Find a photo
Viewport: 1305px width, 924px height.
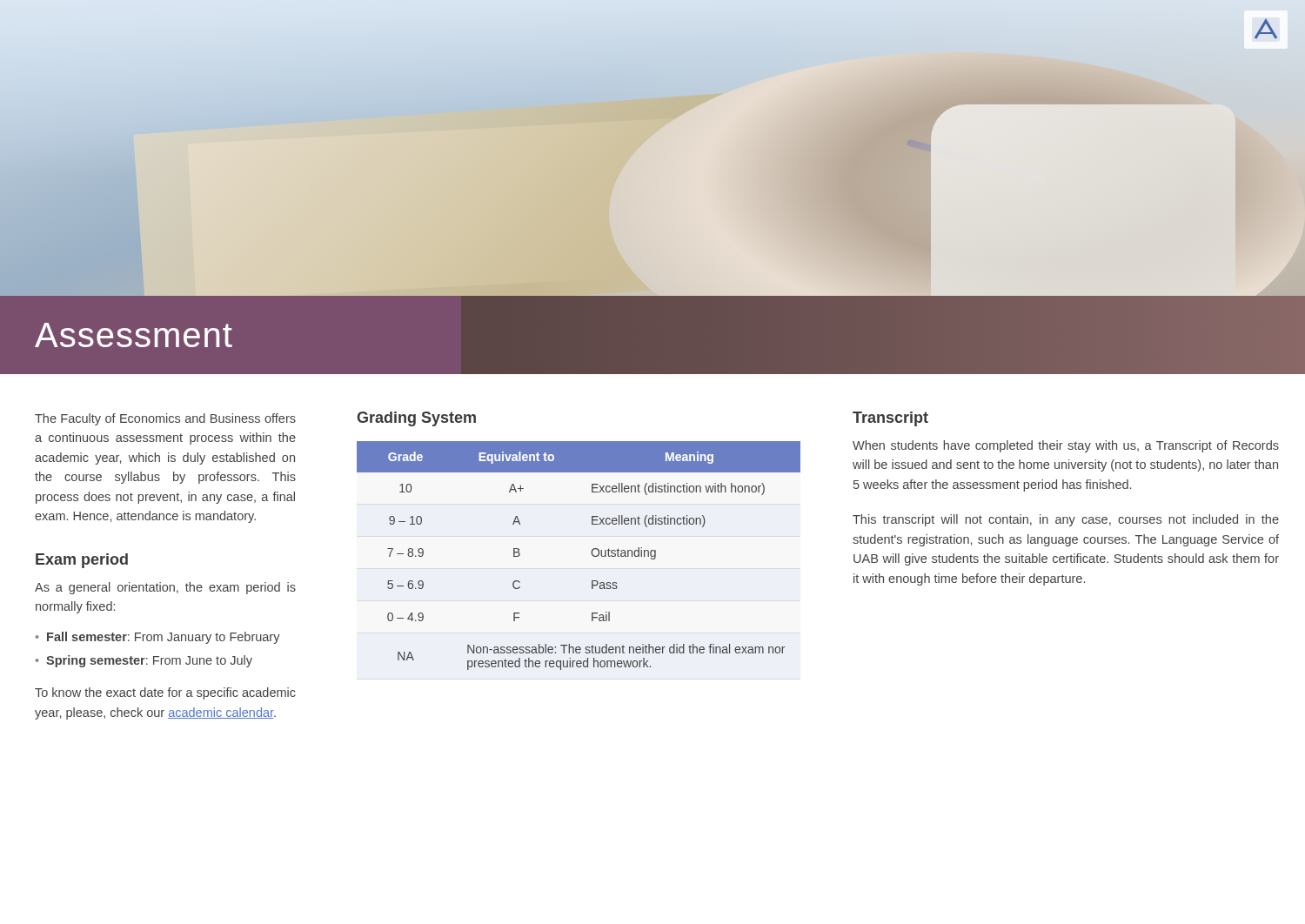point(652,187)
